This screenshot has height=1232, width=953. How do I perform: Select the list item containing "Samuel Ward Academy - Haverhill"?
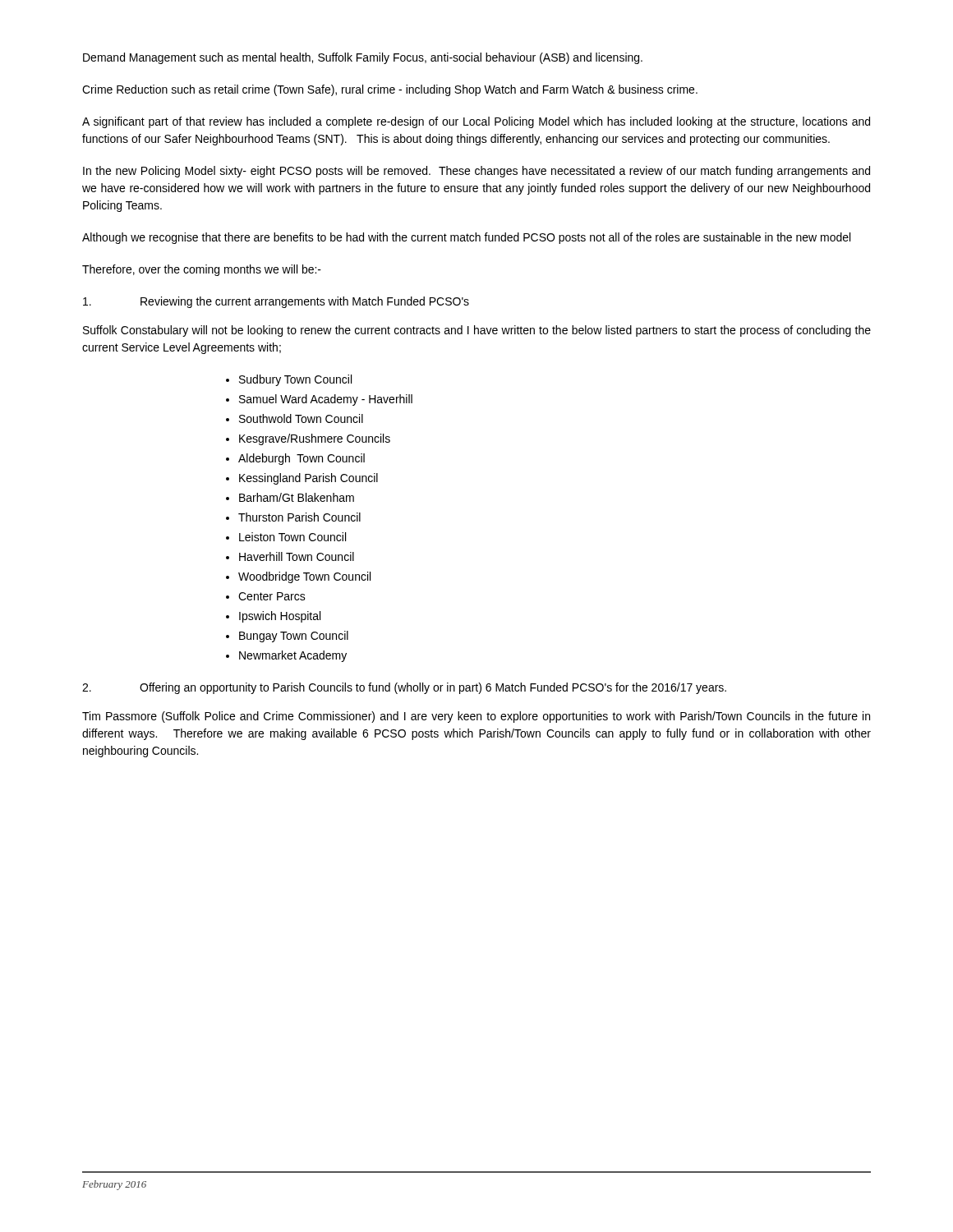(326, 399)
